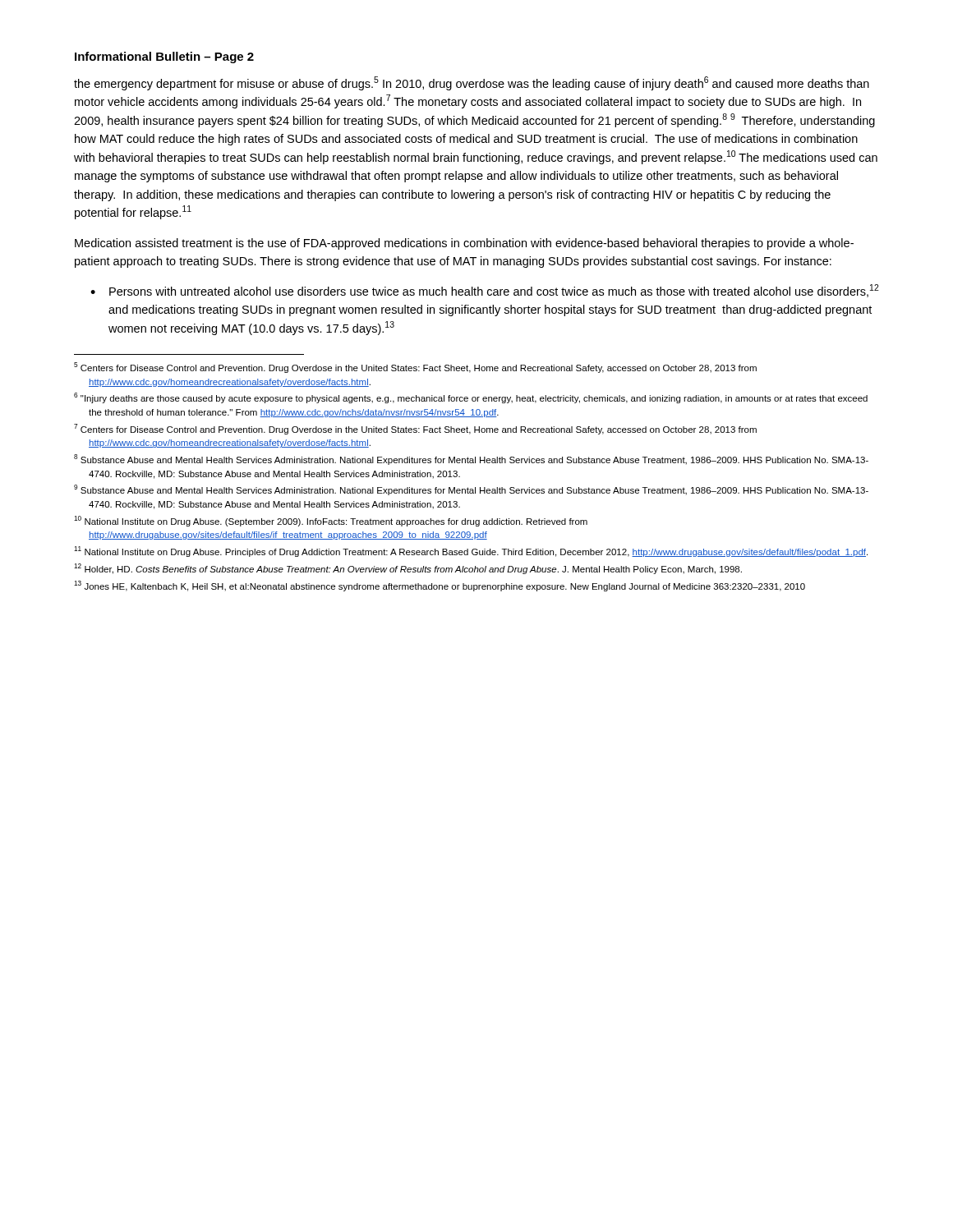Image resolution: width=953 pixels, height=1232 pixels.
Task: Select a section header
Action: pyautogui.click(x=164, y=56)
